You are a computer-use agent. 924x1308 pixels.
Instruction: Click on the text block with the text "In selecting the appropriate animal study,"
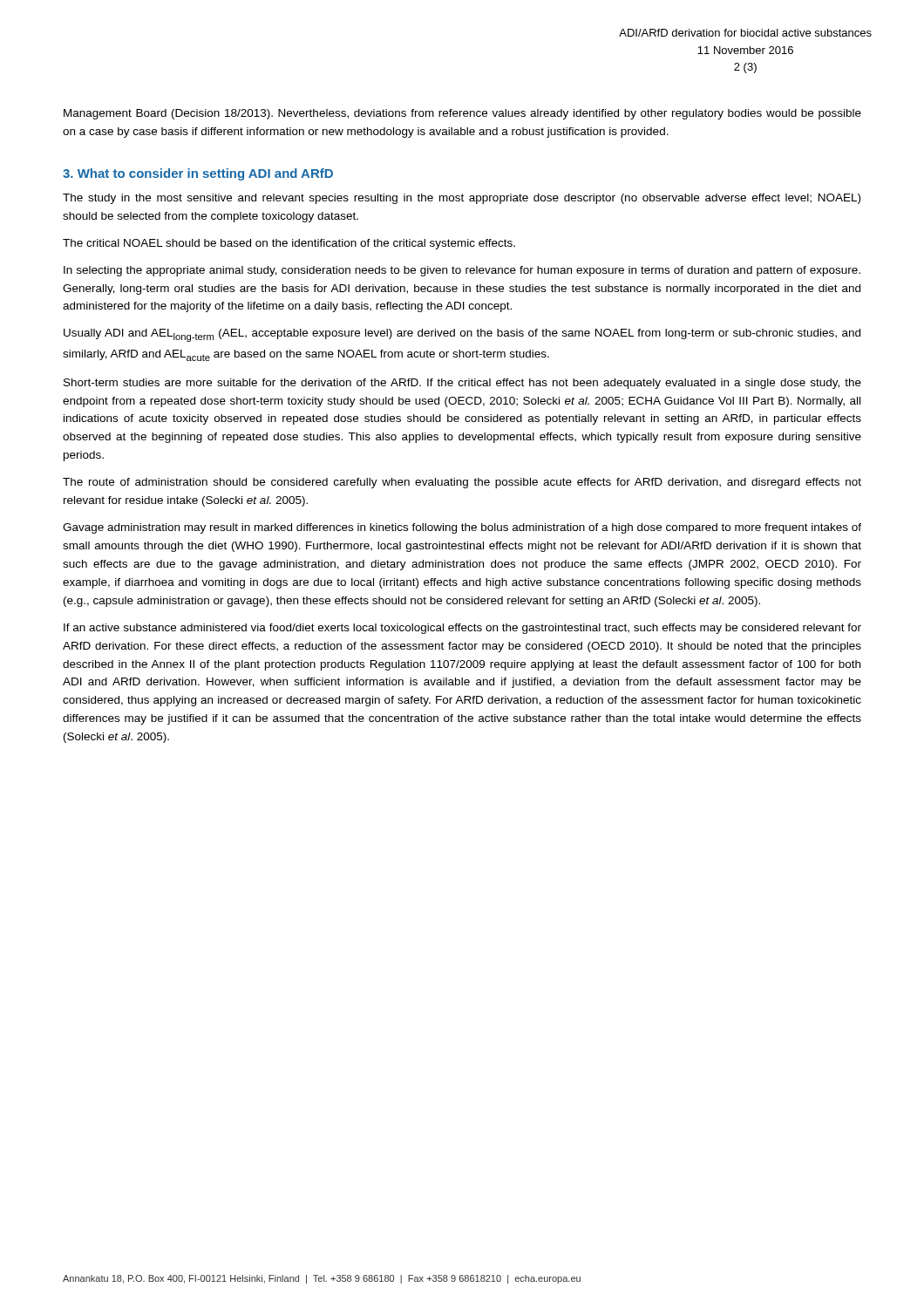pyautogui.click(x=462, y=288)
